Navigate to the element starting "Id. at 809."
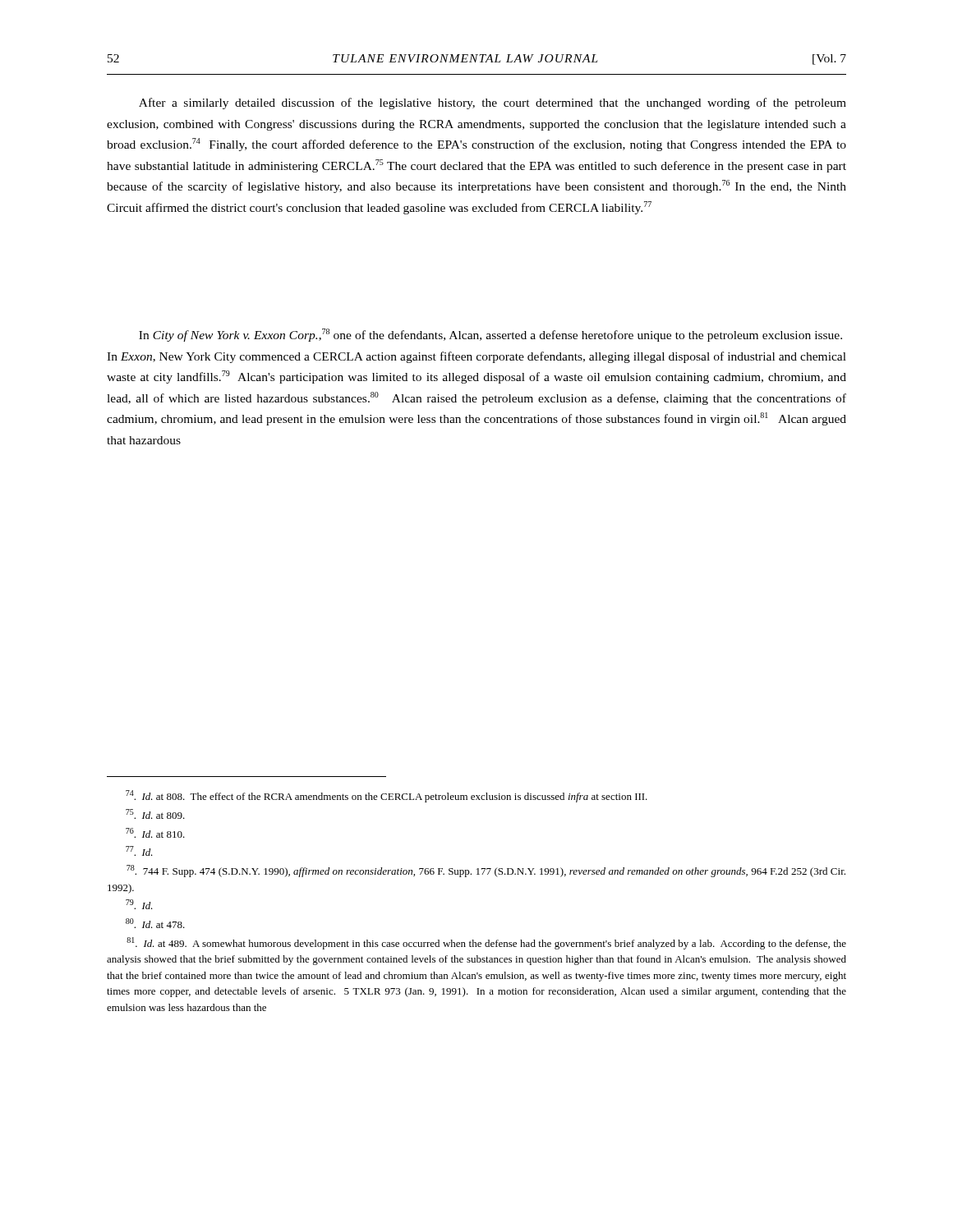 [146, 814]
